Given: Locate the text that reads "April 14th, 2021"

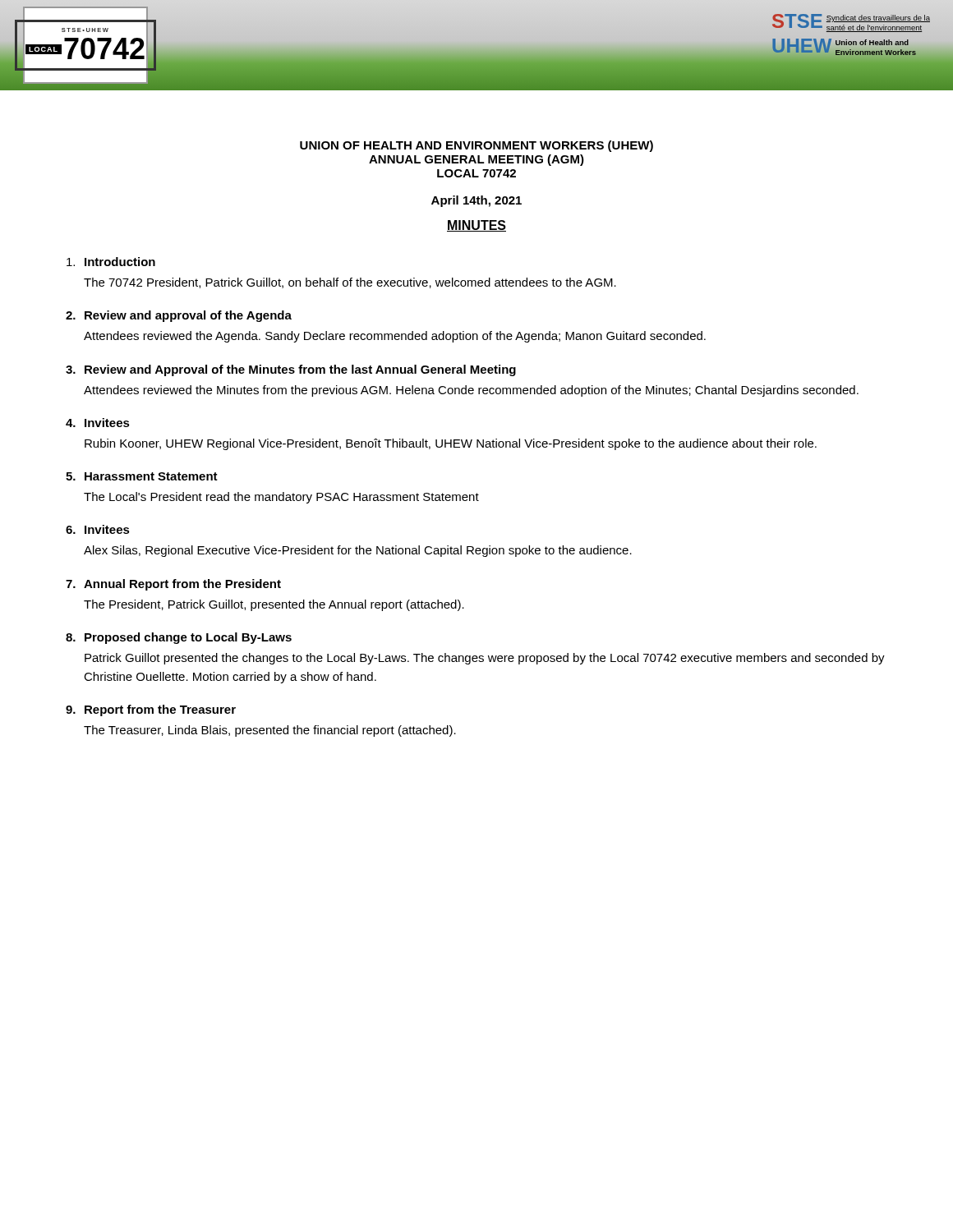Looking at the screenshot, I should [x=476, y=200].
